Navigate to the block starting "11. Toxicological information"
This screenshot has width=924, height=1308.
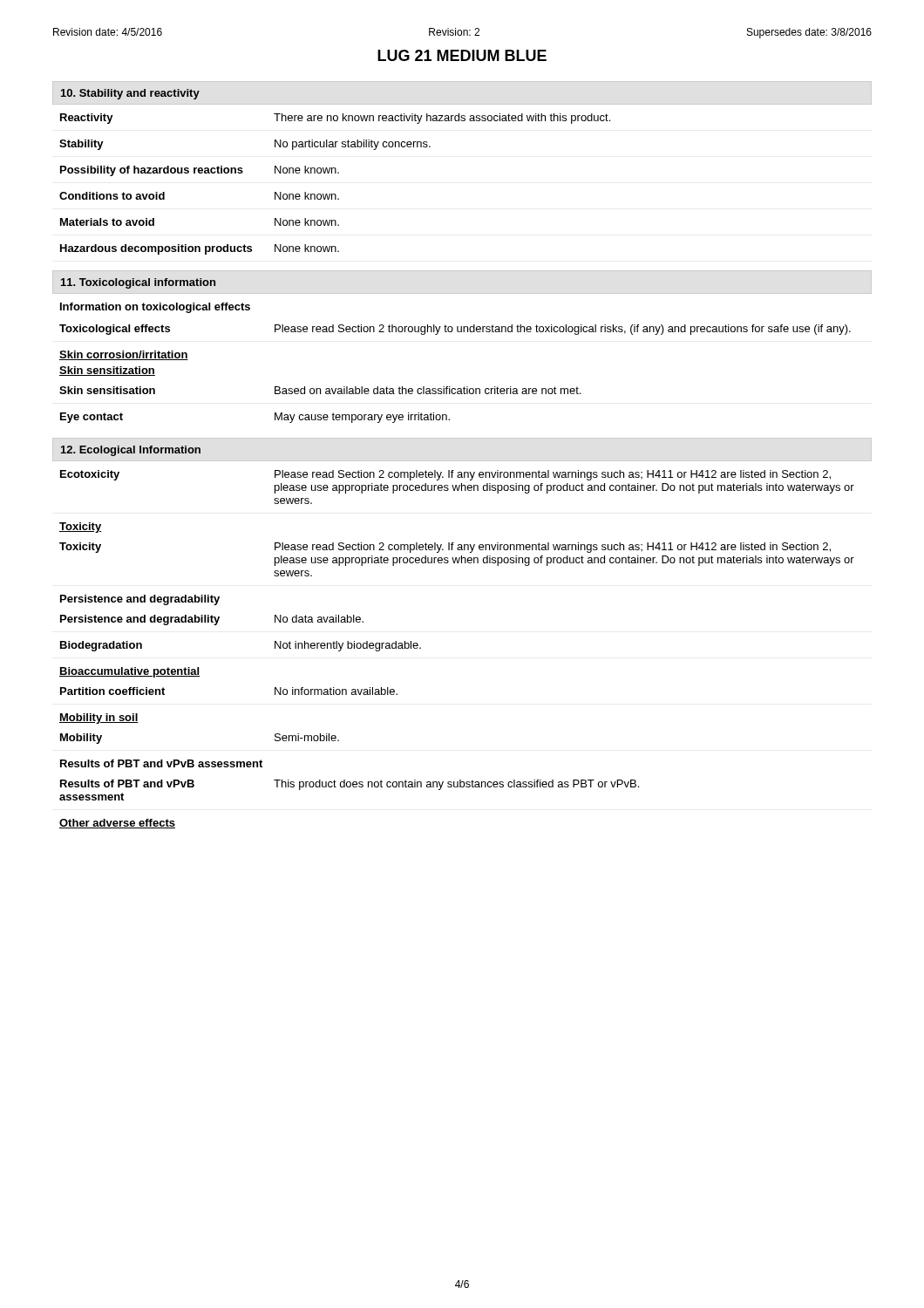pos(138,282)
